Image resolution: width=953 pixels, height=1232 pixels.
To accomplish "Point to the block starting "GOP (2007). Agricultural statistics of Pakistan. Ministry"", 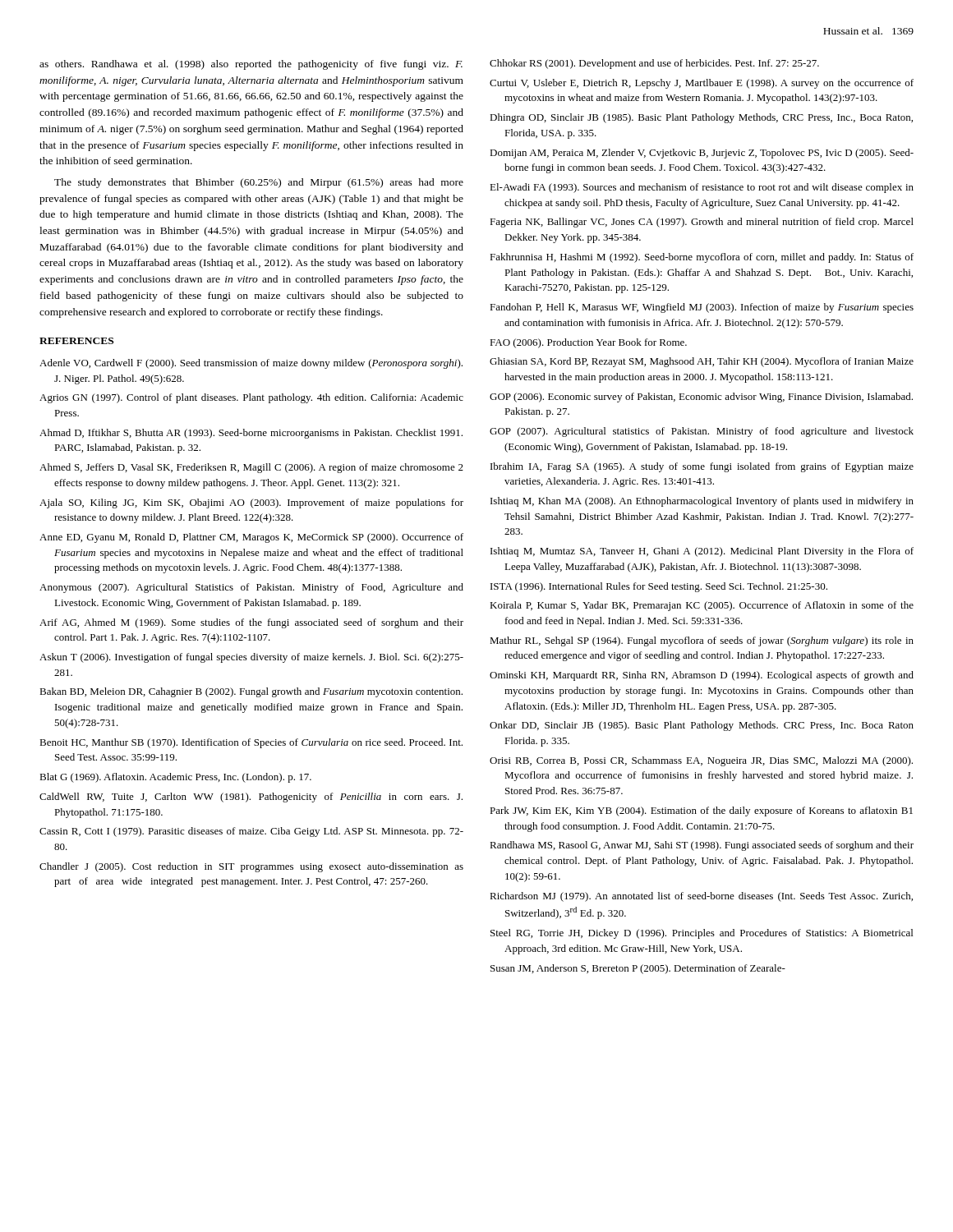I will click(702, 439).
